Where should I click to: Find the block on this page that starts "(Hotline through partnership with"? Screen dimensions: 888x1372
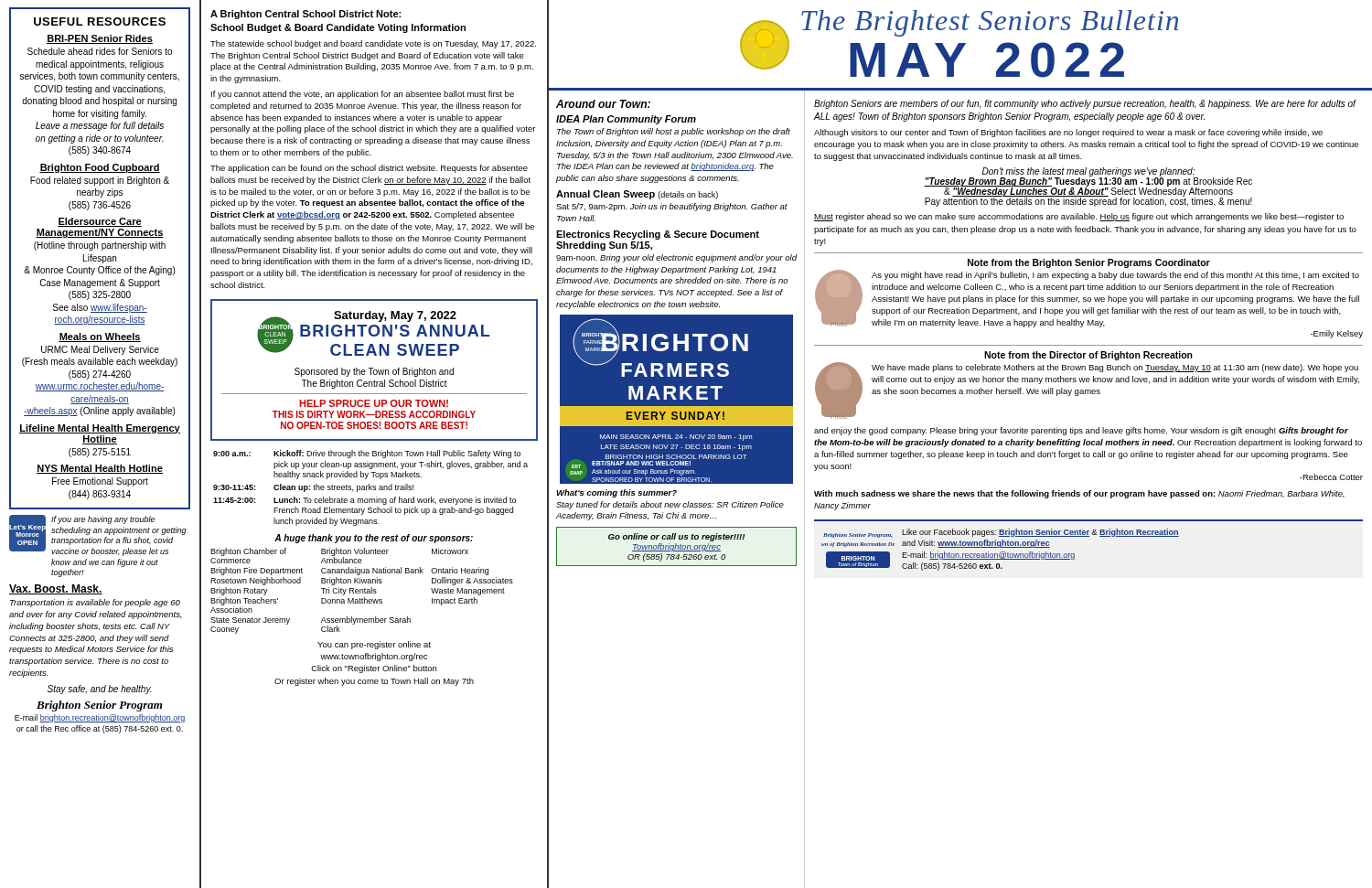[100, 283]
